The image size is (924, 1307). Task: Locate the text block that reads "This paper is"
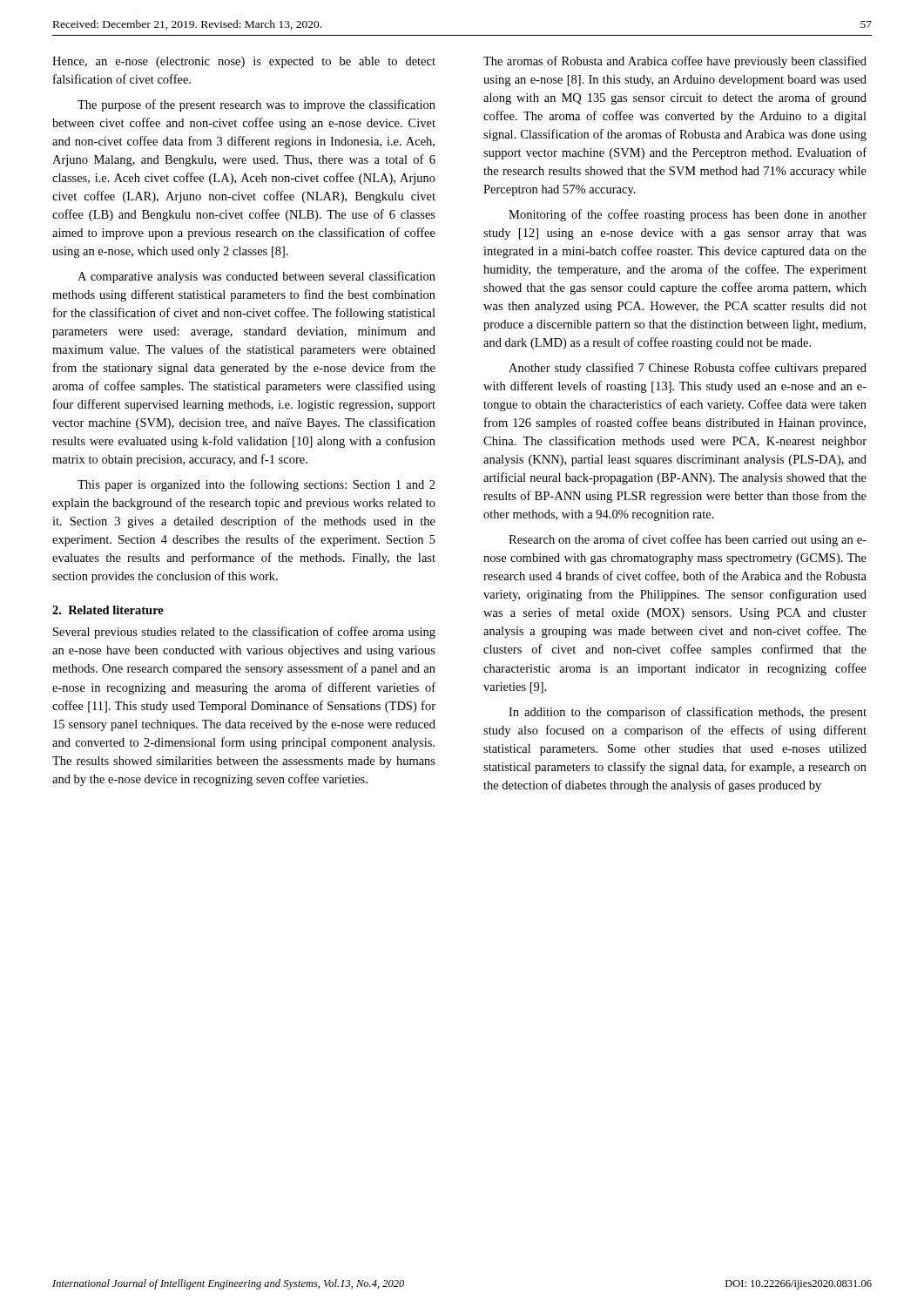(244, 531)
